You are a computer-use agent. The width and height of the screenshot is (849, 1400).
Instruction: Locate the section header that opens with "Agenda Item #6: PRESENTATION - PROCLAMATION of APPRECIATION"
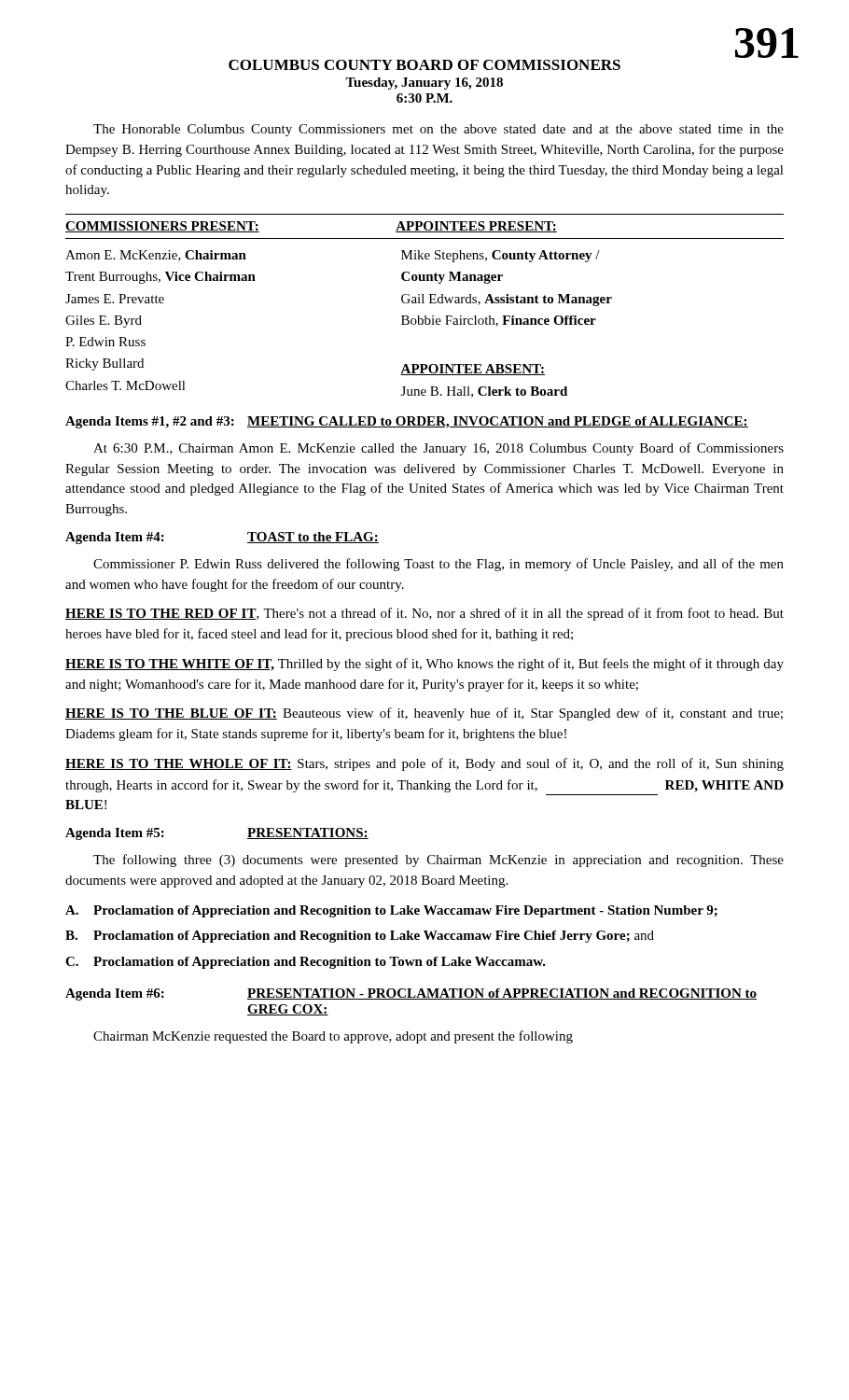(424, 1001)
